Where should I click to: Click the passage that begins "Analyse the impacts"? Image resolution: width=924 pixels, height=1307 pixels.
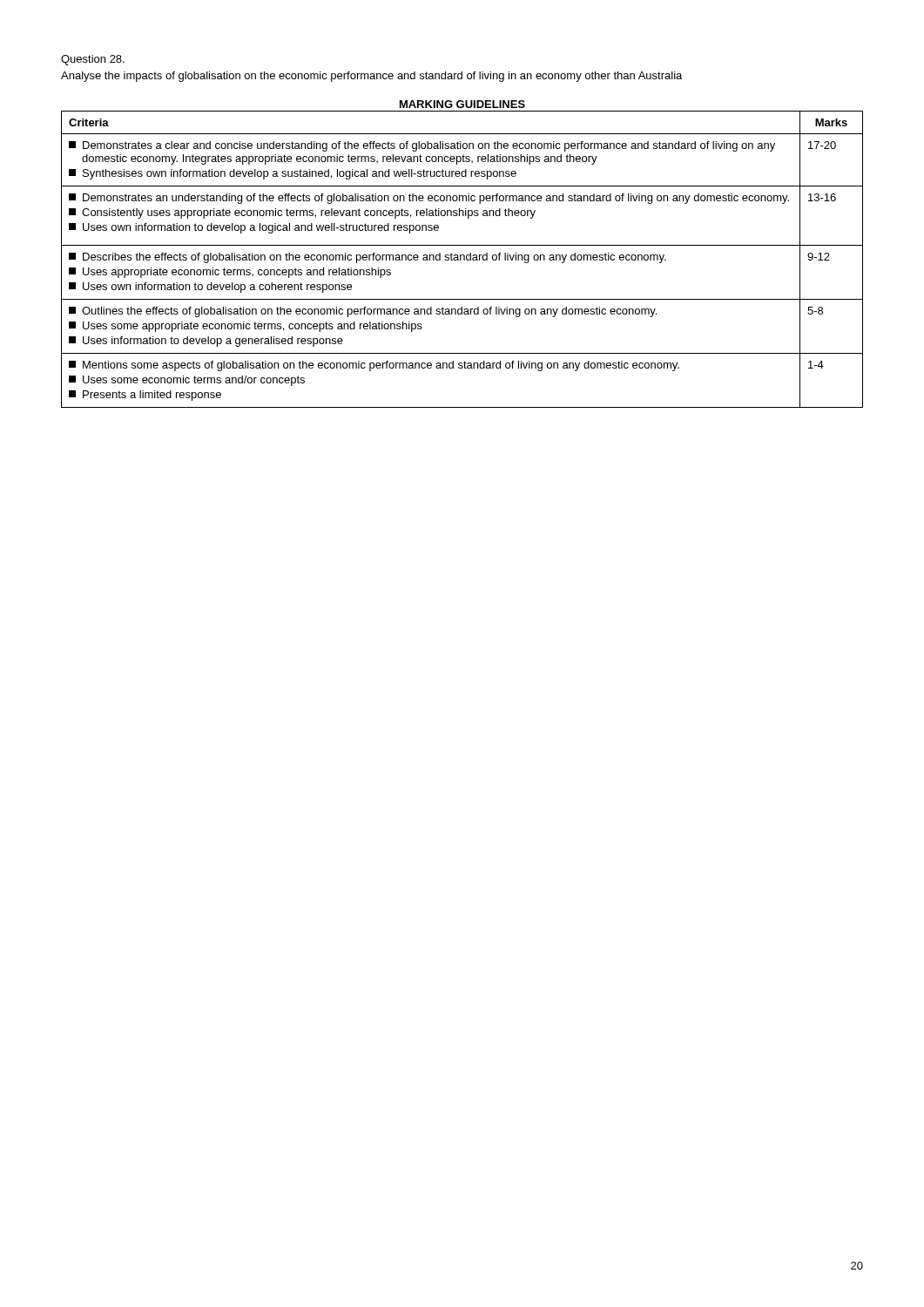(372, 75)
